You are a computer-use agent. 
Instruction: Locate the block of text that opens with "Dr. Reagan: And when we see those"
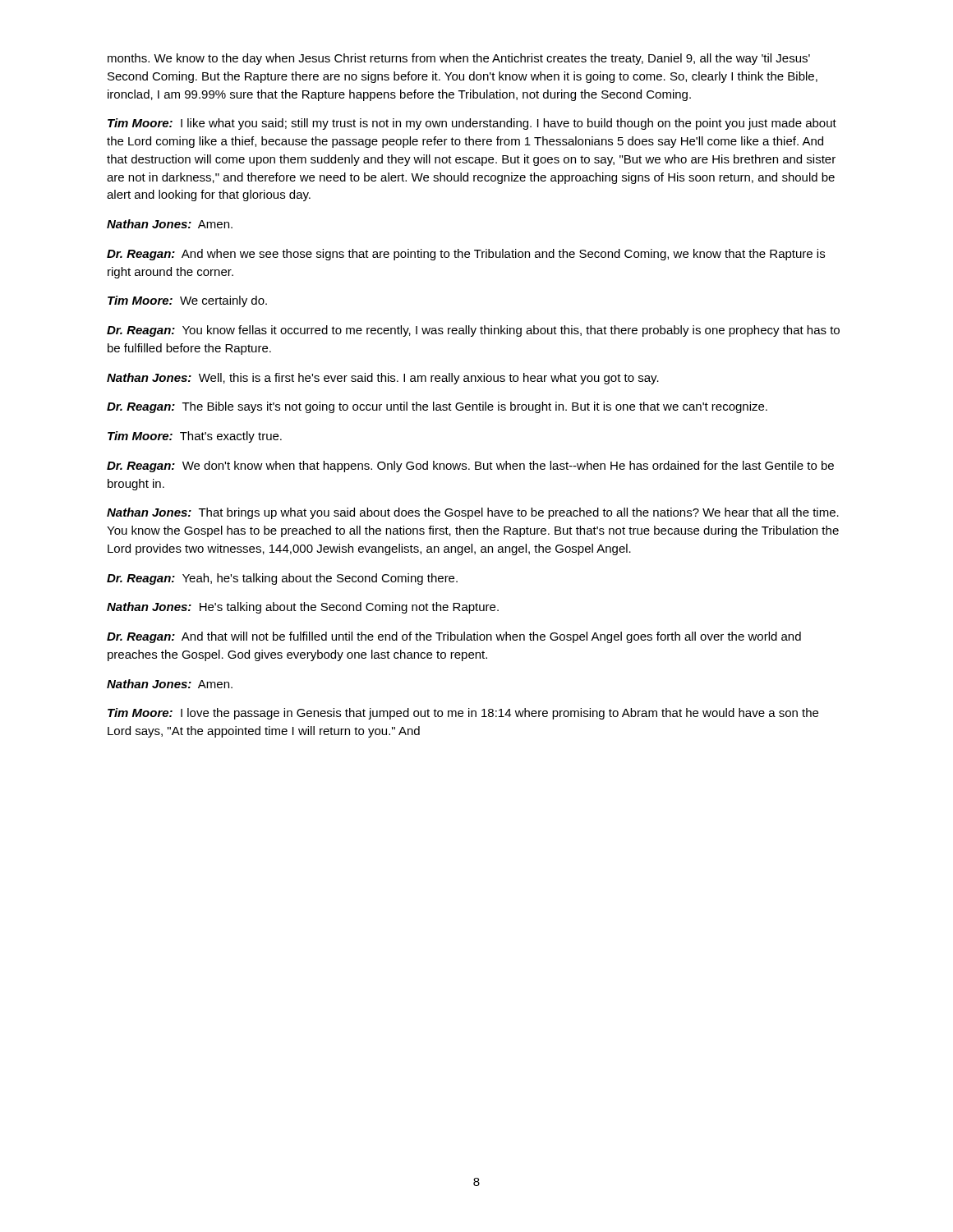(x=466, y=262)
